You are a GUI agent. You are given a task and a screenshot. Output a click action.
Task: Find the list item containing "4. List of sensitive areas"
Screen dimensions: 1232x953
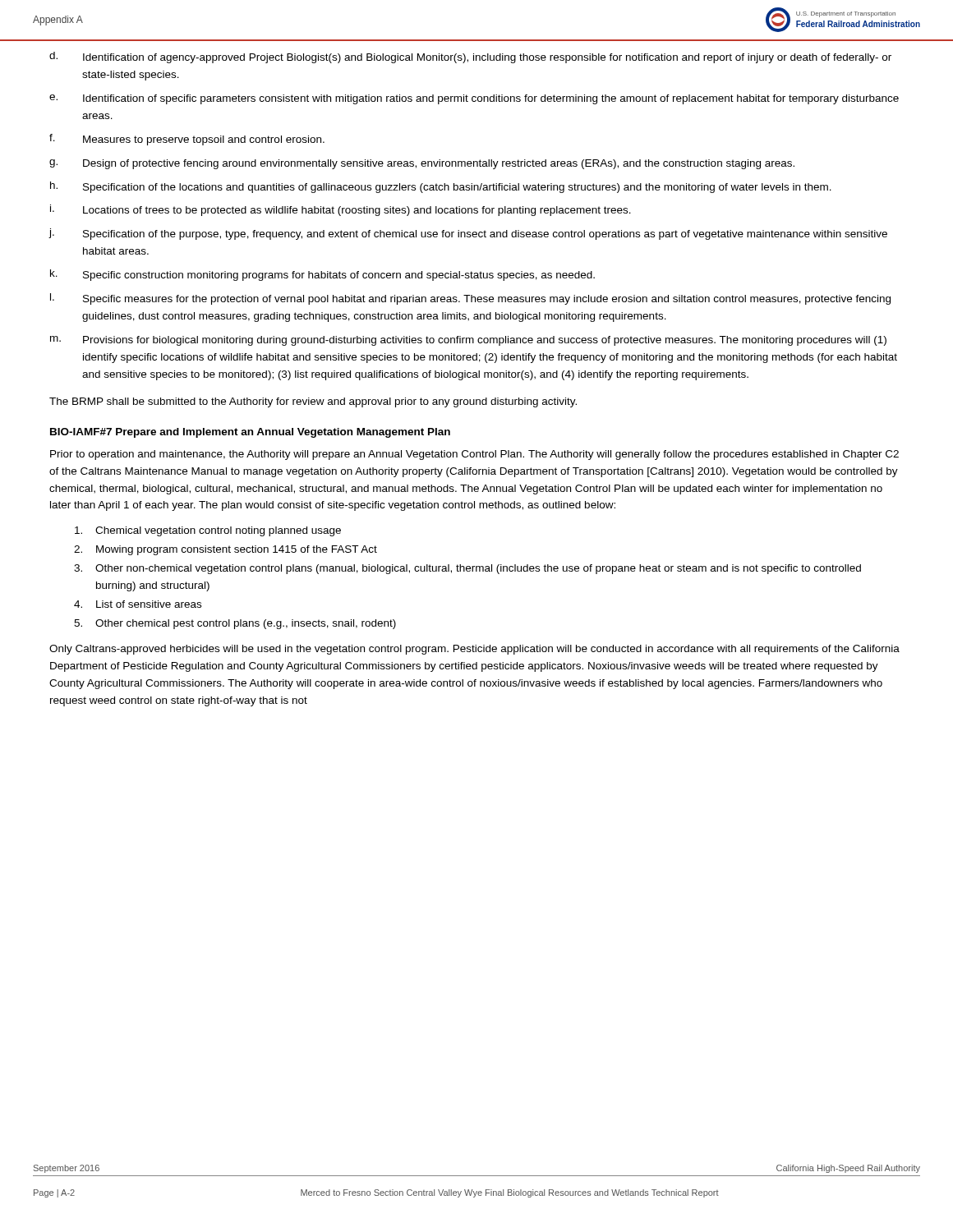click(x=138, y=605)
